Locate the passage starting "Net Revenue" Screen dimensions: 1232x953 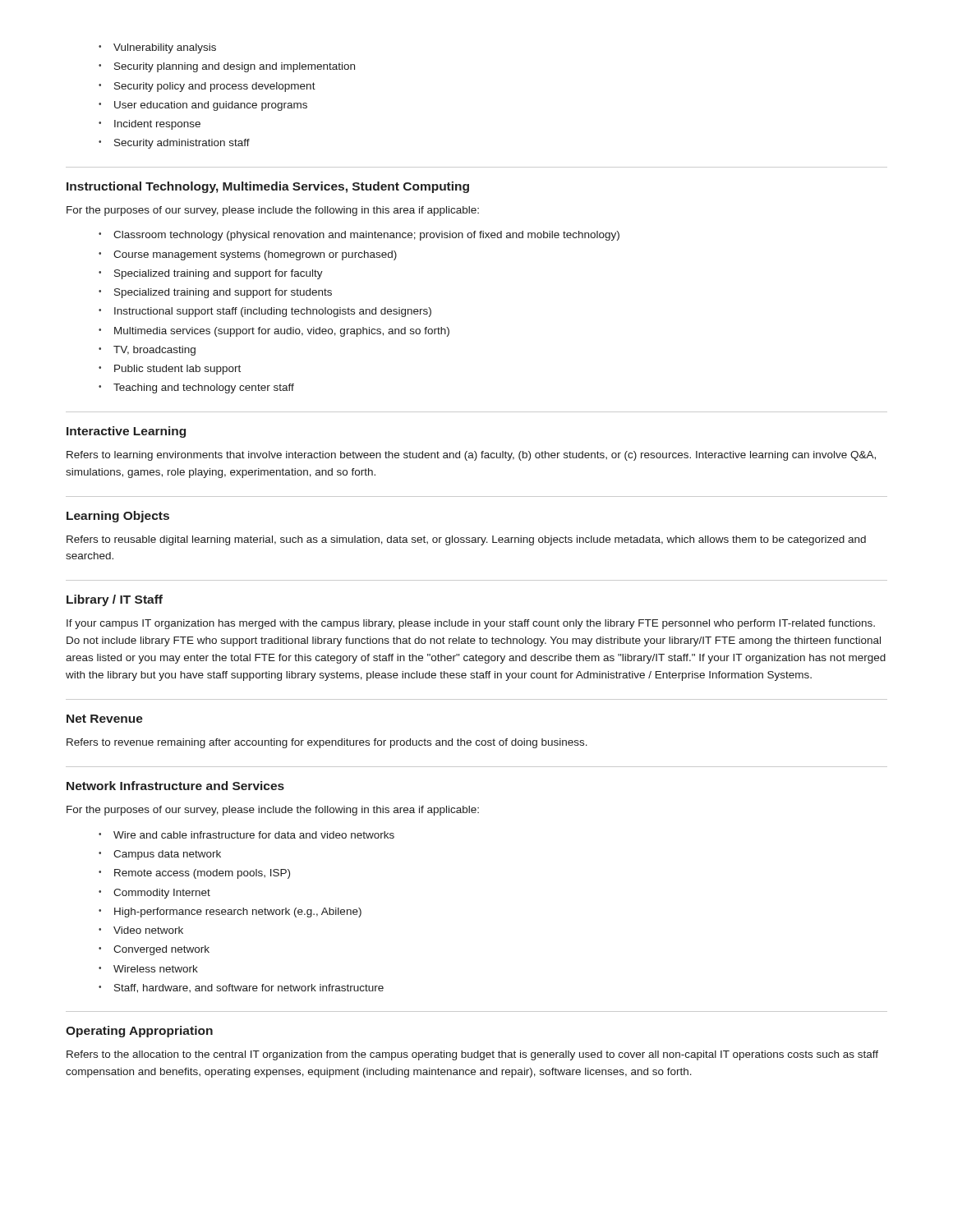104,718
